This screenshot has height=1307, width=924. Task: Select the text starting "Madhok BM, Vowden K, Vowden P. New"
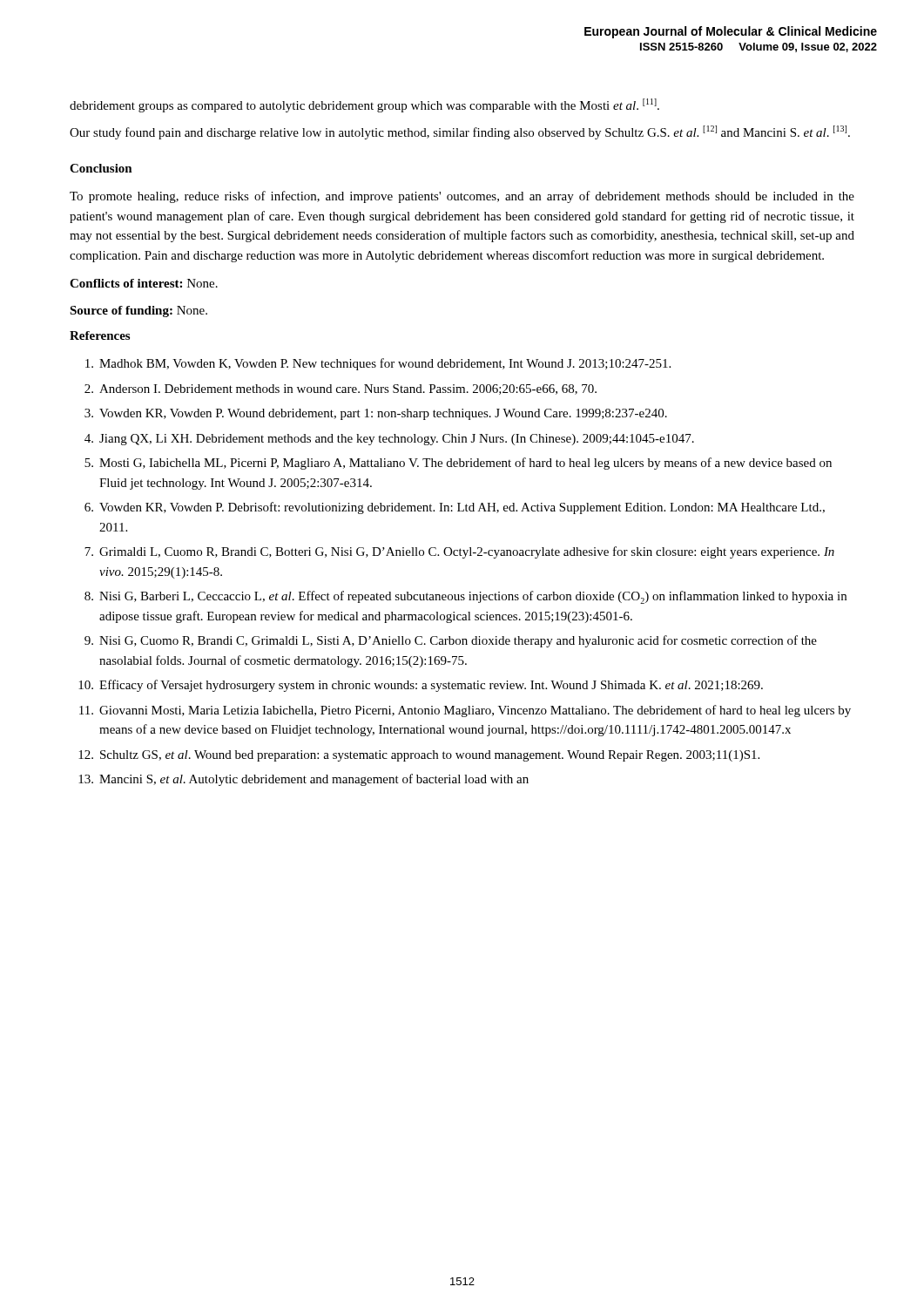click(462, 364)
